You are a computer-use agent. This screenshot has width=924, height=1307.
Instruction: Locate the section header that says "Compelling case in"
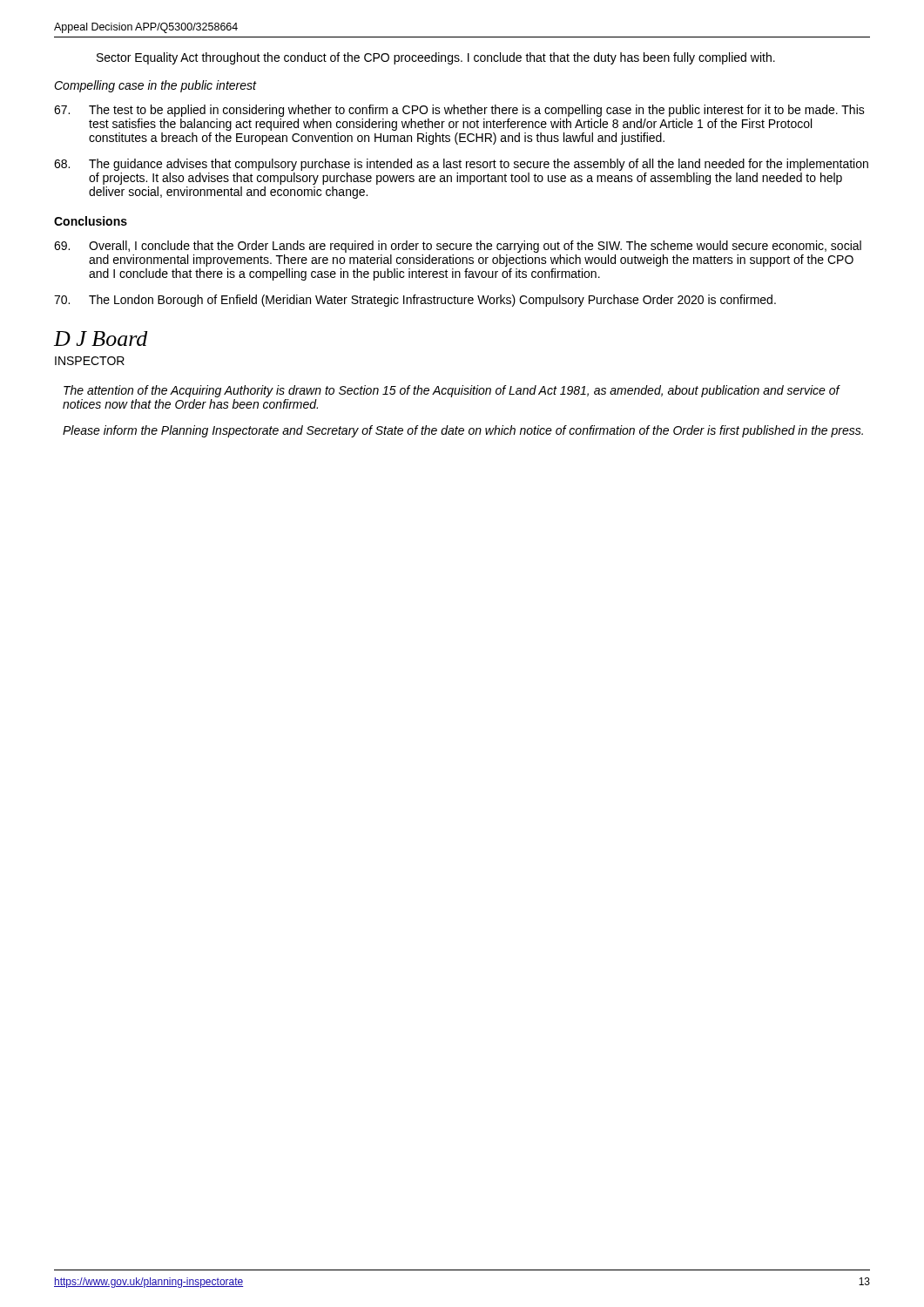[155, 85]
